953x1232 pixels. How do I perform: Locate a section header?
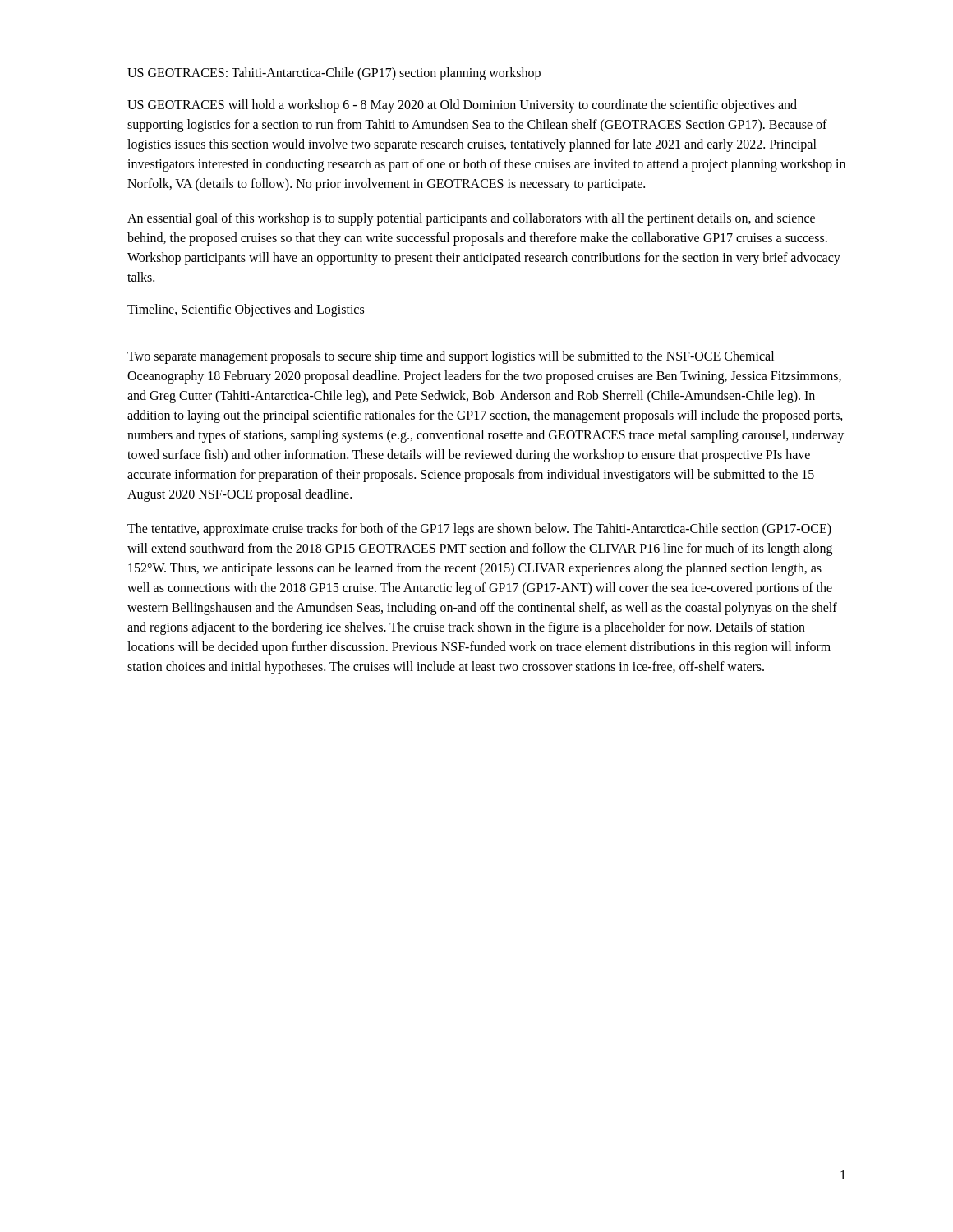pyautogui.click(x=246, y=310)
